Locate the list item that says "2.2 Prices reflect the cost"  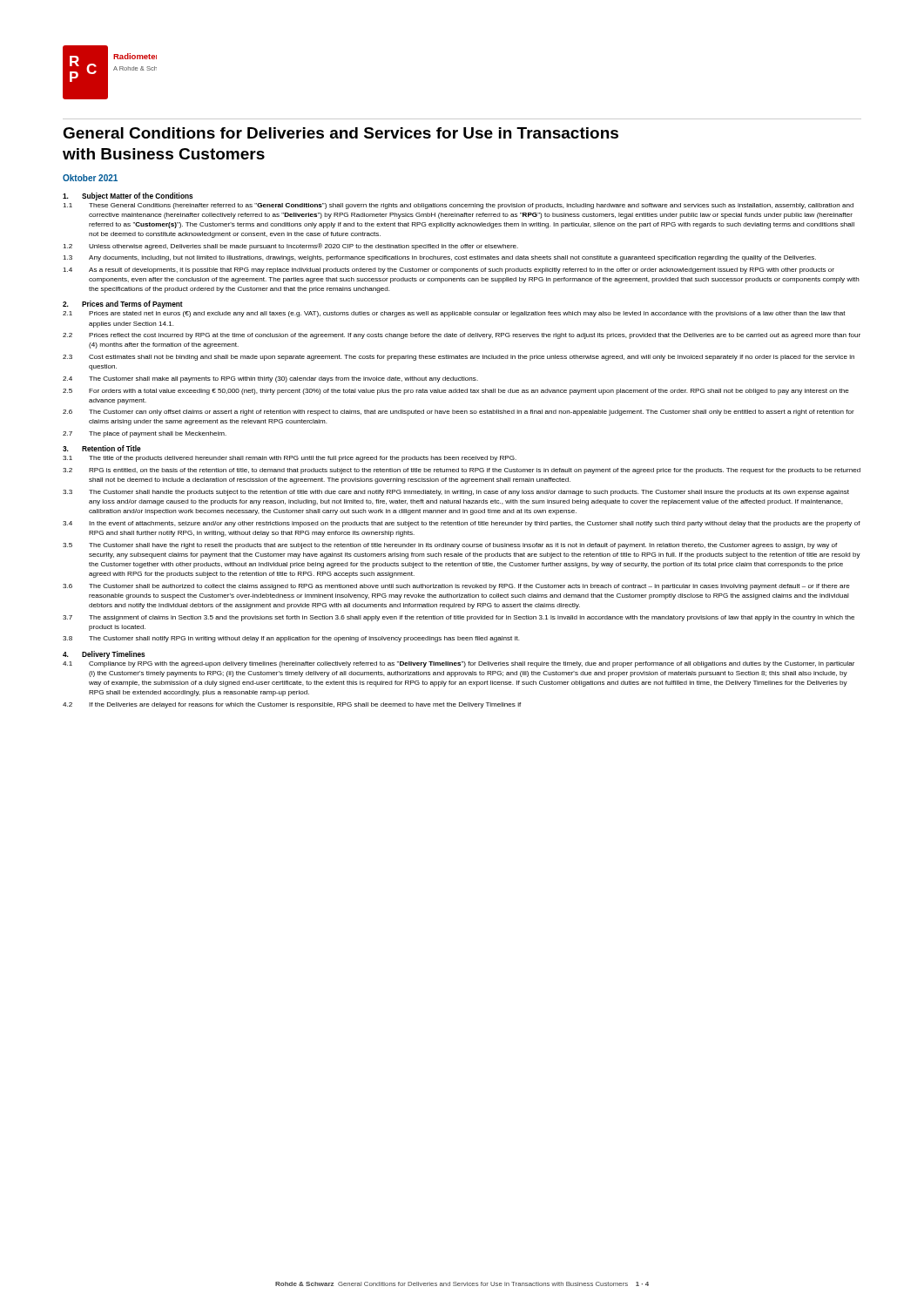462,340
